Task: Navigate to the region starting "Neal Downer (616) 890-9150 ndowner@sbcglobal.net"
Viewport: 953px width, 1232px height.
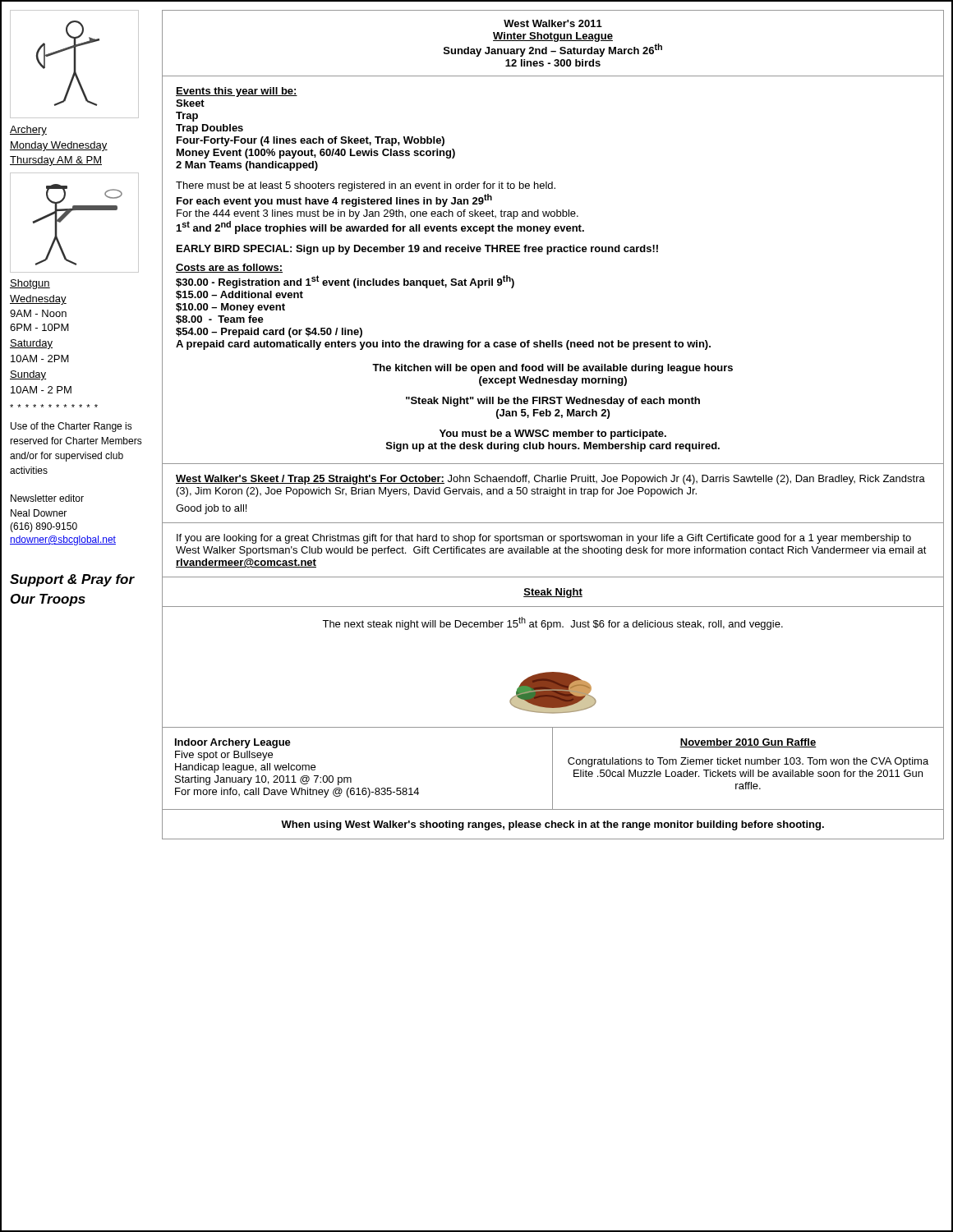Action: click(82, 526)
